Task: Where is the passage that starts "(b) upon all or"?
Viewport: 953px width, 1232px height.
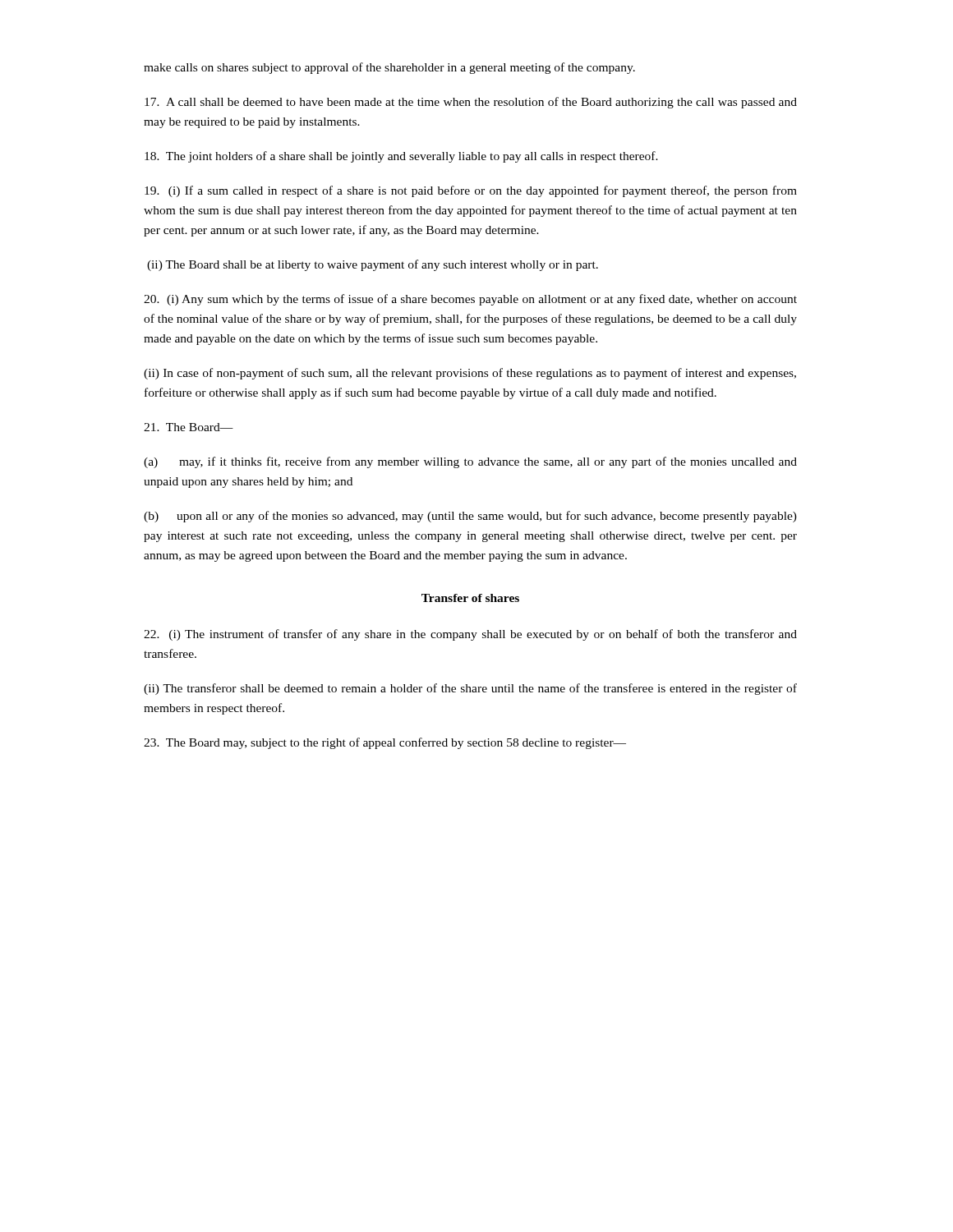Action: click(470, 535)
